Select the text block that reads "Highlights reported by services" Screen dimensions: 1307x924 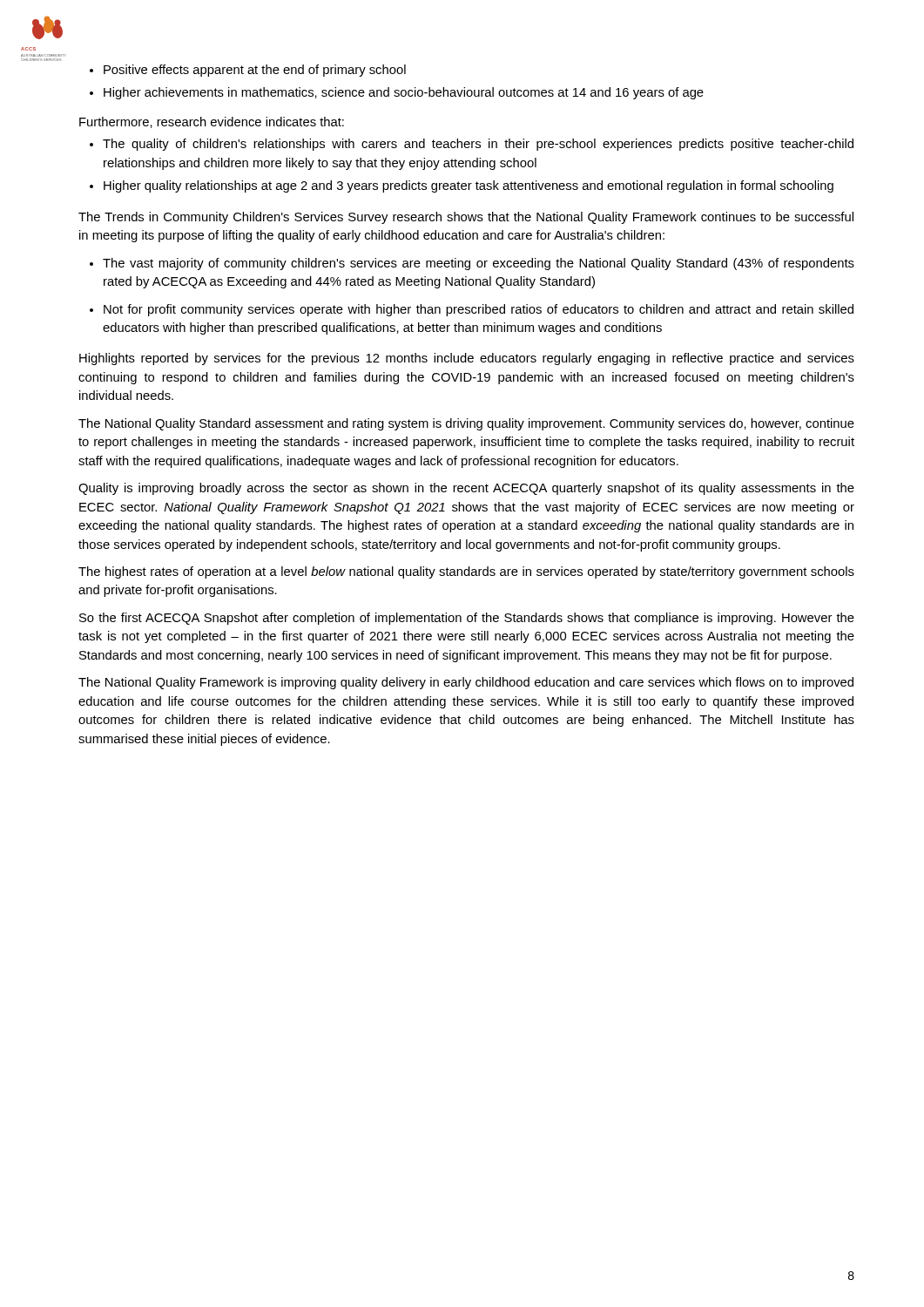pyautogui.click(x=466, y=377)
